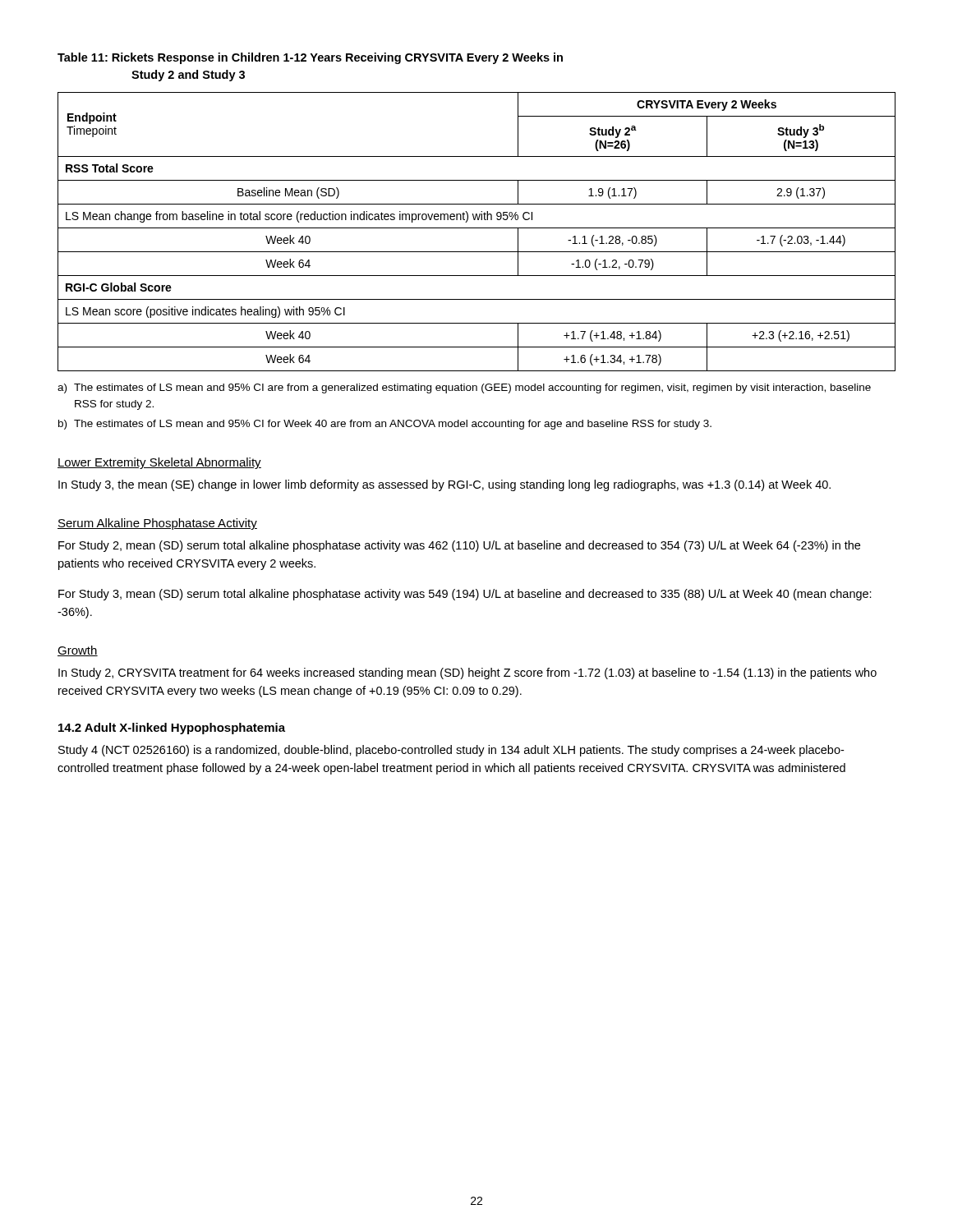Locate the text starting "In Study 2,"
Image resolution: width=953 pixels, height=1232 pixels.
[x=467, y=682]
